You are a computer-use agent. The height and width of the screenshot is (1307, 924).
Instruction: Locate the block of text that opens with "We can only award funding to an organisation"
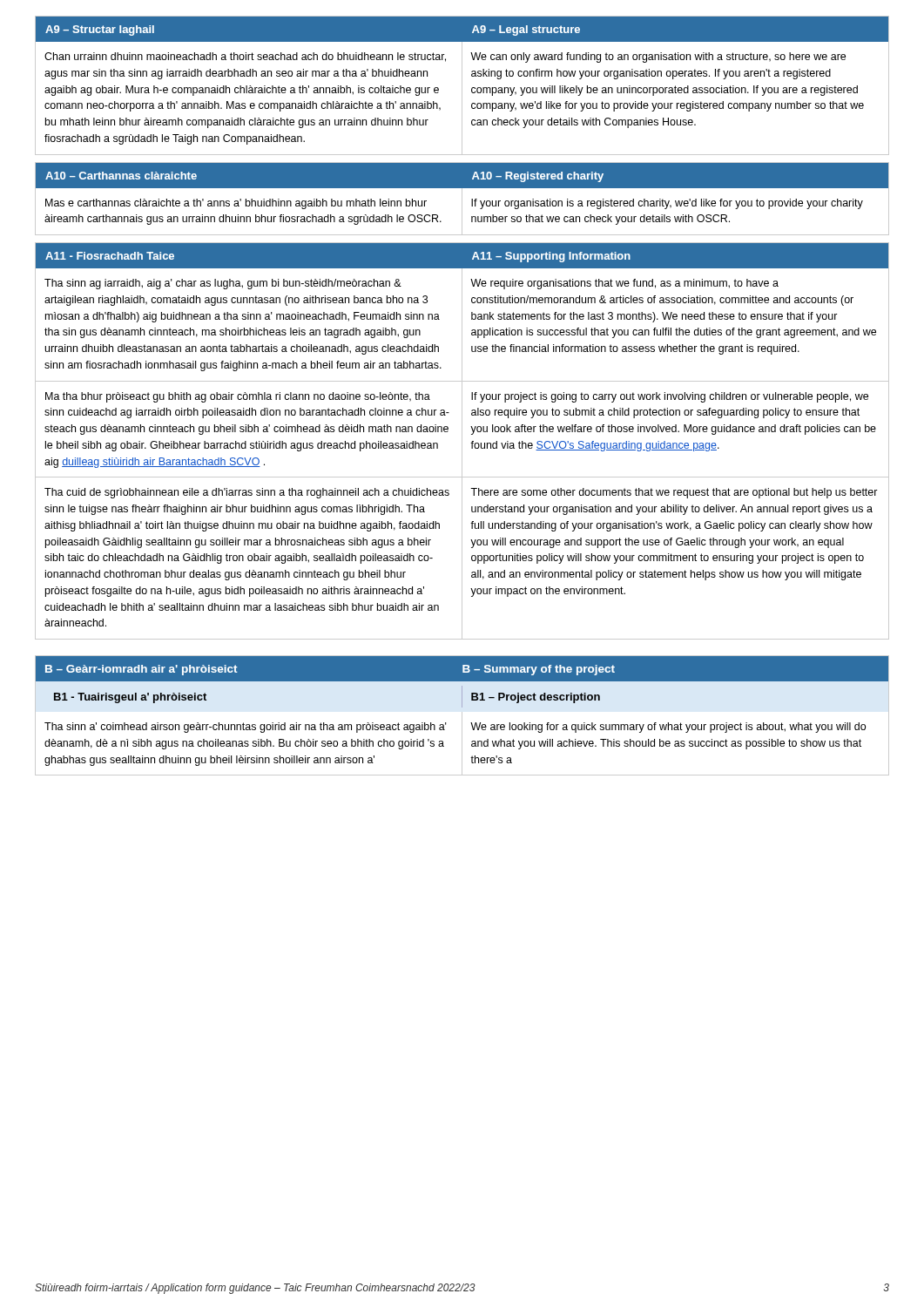click(667, 89)
